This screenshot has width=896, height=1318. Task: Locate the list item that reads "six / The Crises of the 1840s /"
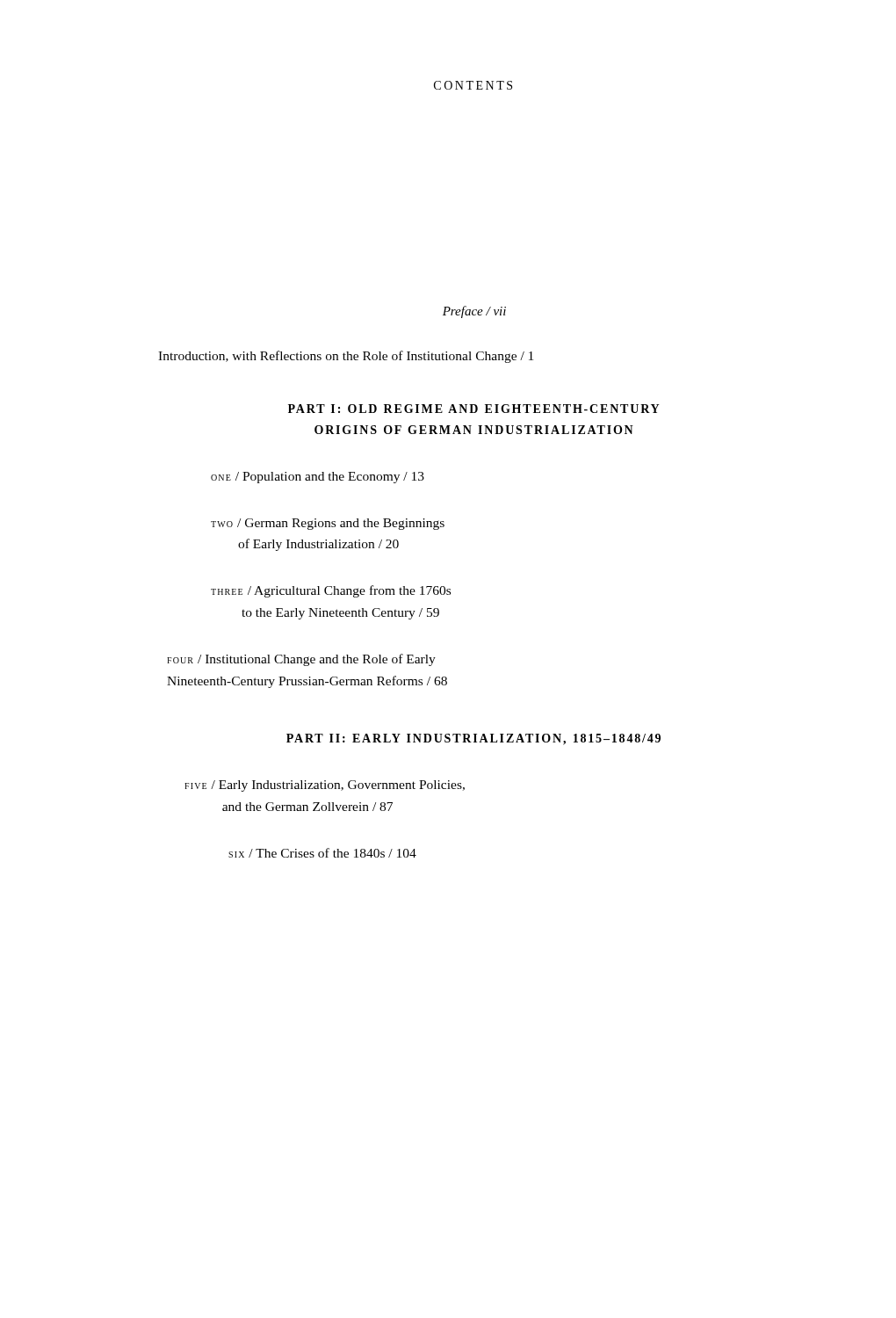[x=322, y=853]
